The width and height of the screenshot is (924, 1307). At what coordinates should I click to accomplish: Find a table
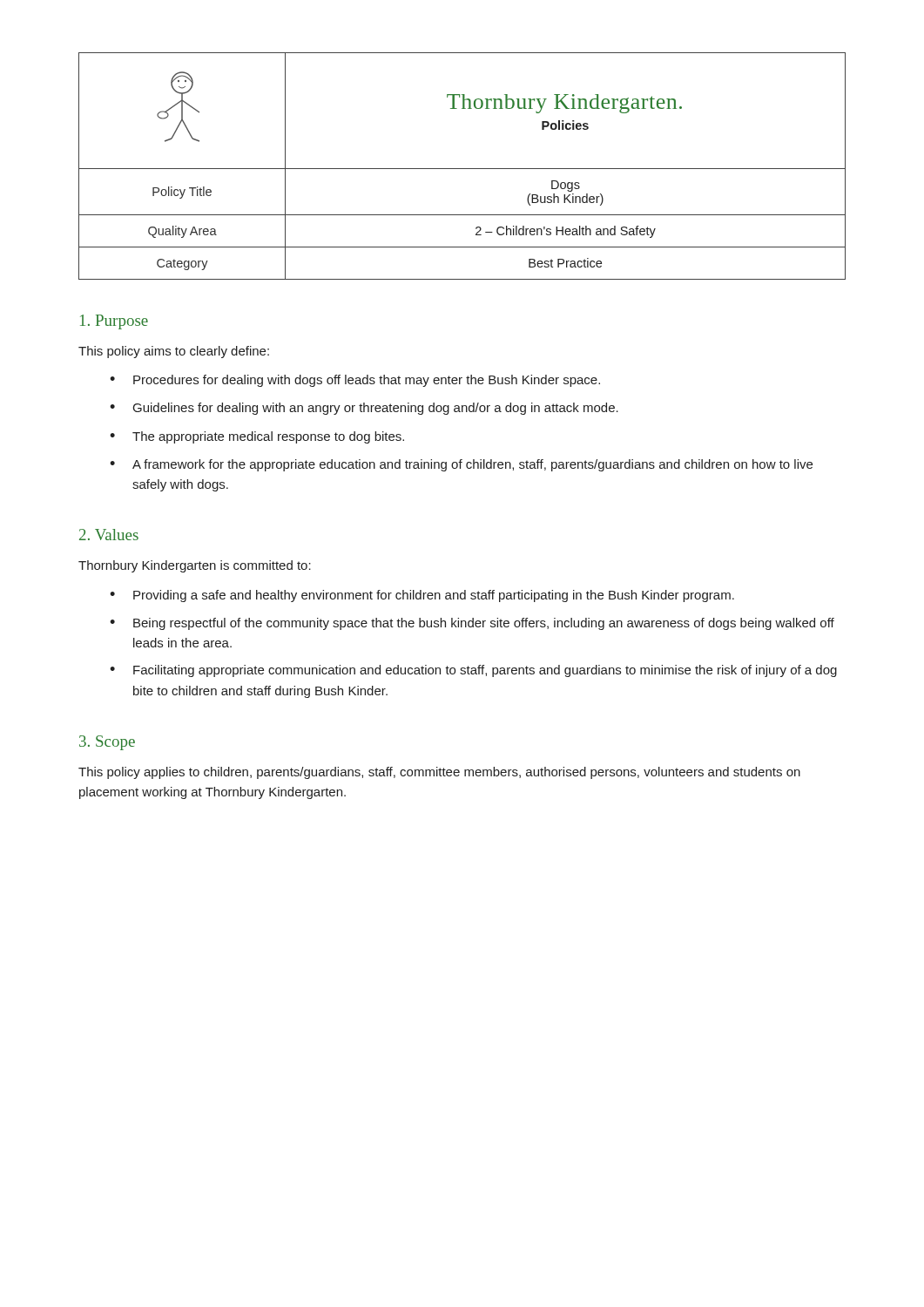tap(462, 166)
